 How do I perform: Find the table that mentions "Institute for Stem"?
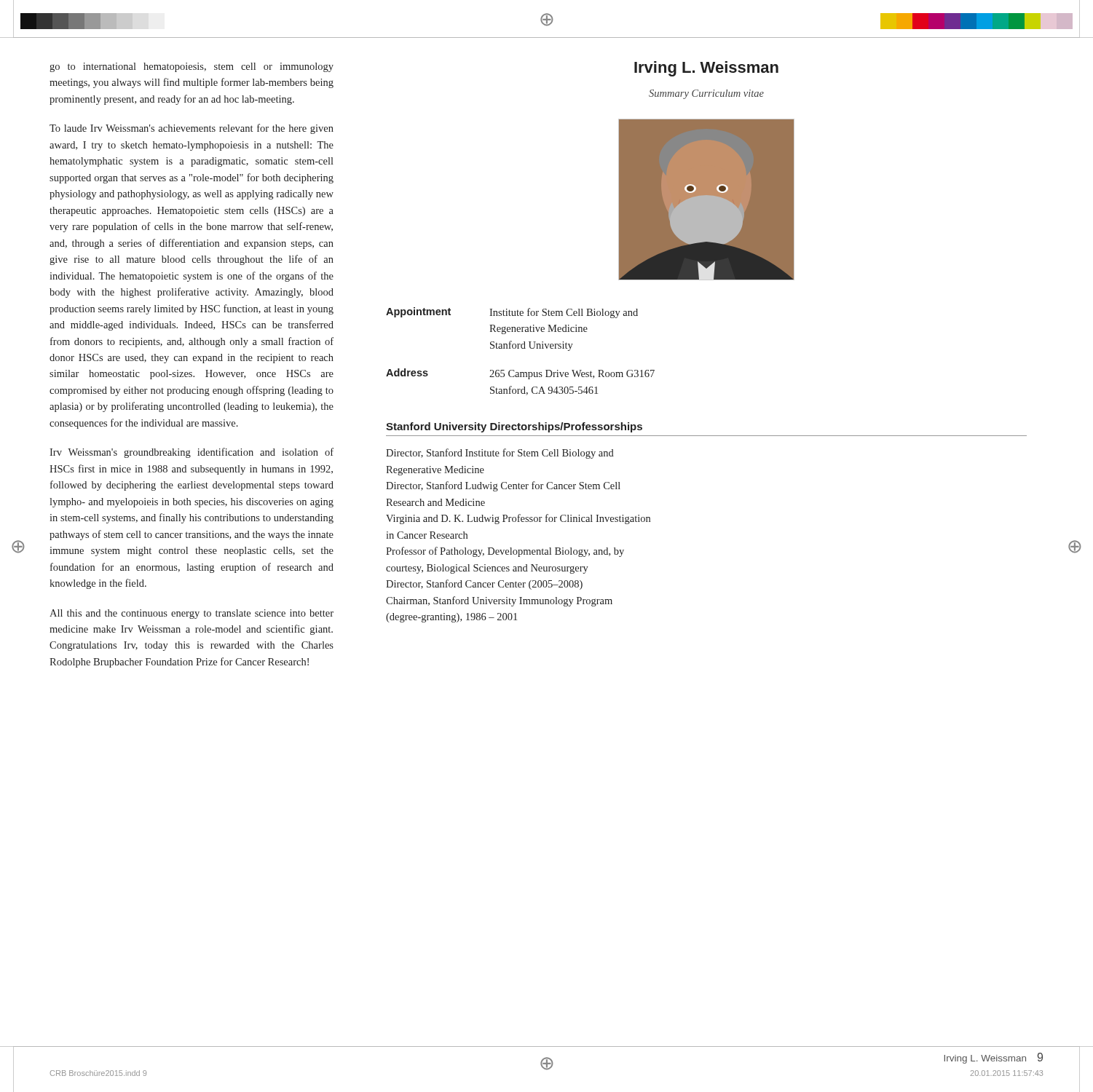(x=706, y=352)
